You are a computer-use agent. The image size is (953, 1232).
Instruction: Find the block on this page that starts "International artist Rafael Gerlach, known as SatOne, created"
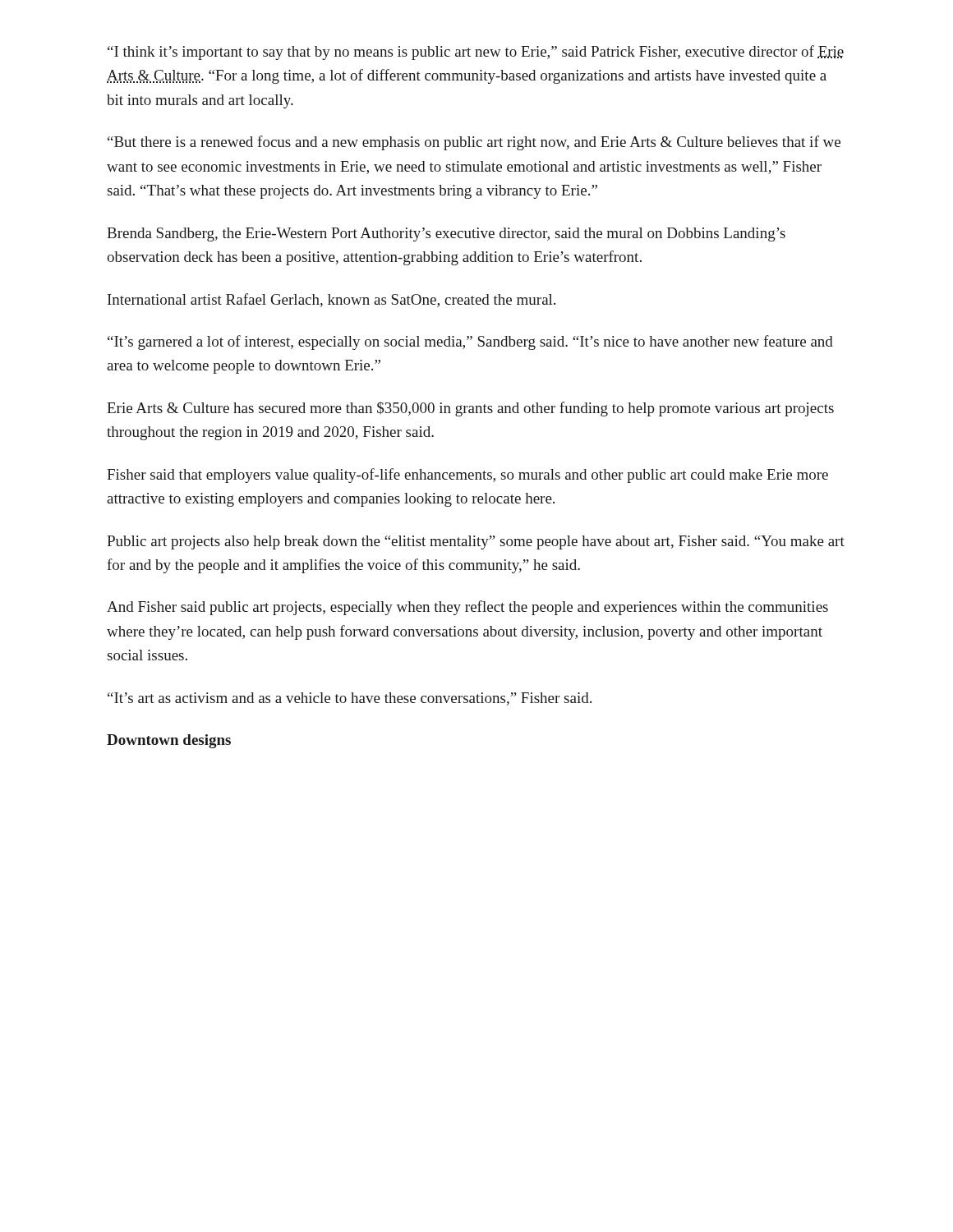[x=332, y=299]
